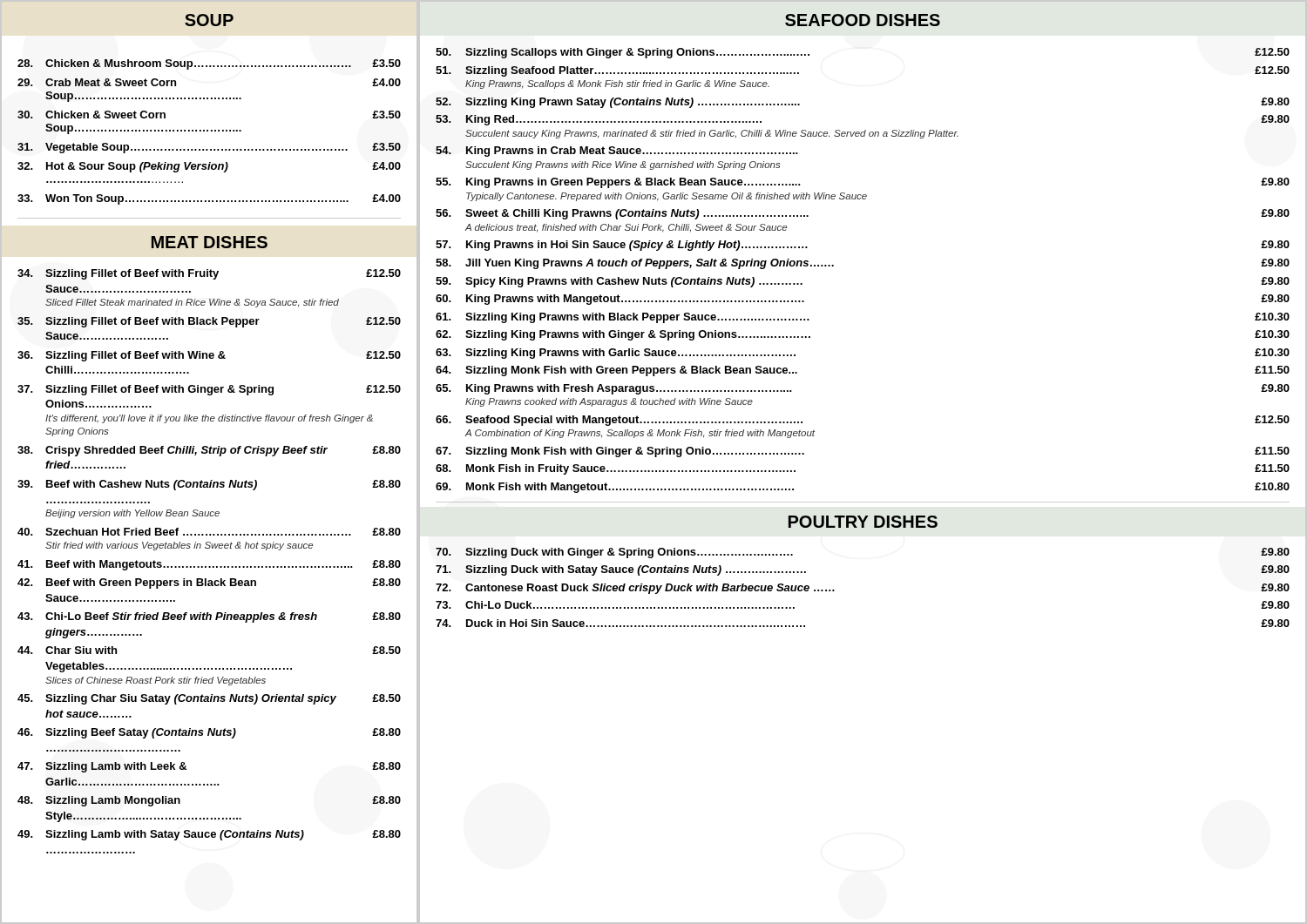Find the list item that reads "40. Szechuan Hot"
This screenshot has height=924, width=1307.
[209, 538]
